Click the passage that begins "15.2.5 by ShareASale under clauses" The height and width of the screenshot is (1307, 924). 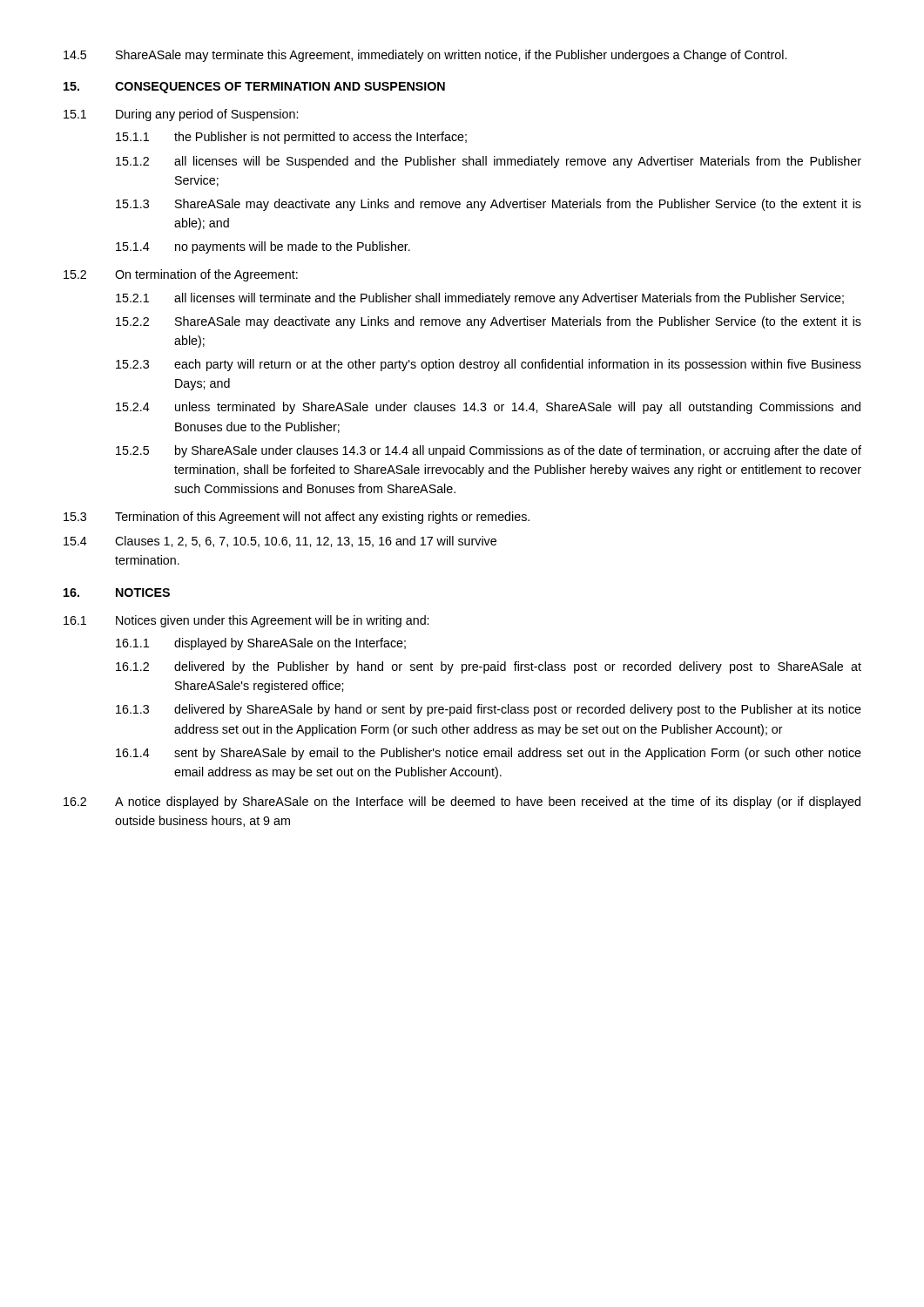(488, 470)
